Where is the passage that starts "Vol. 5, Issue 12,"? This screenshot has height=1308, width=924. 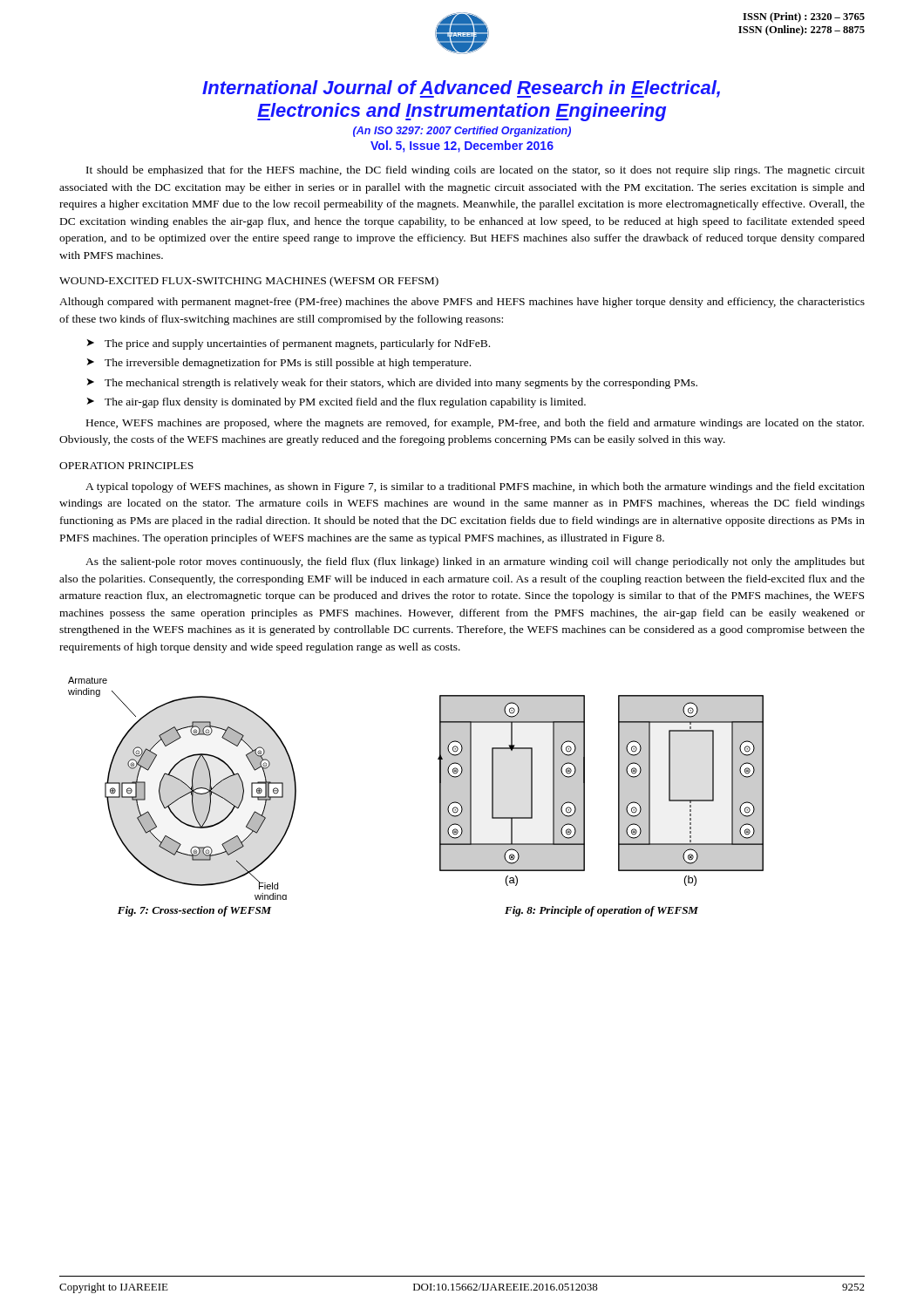(x=462, y=146)
